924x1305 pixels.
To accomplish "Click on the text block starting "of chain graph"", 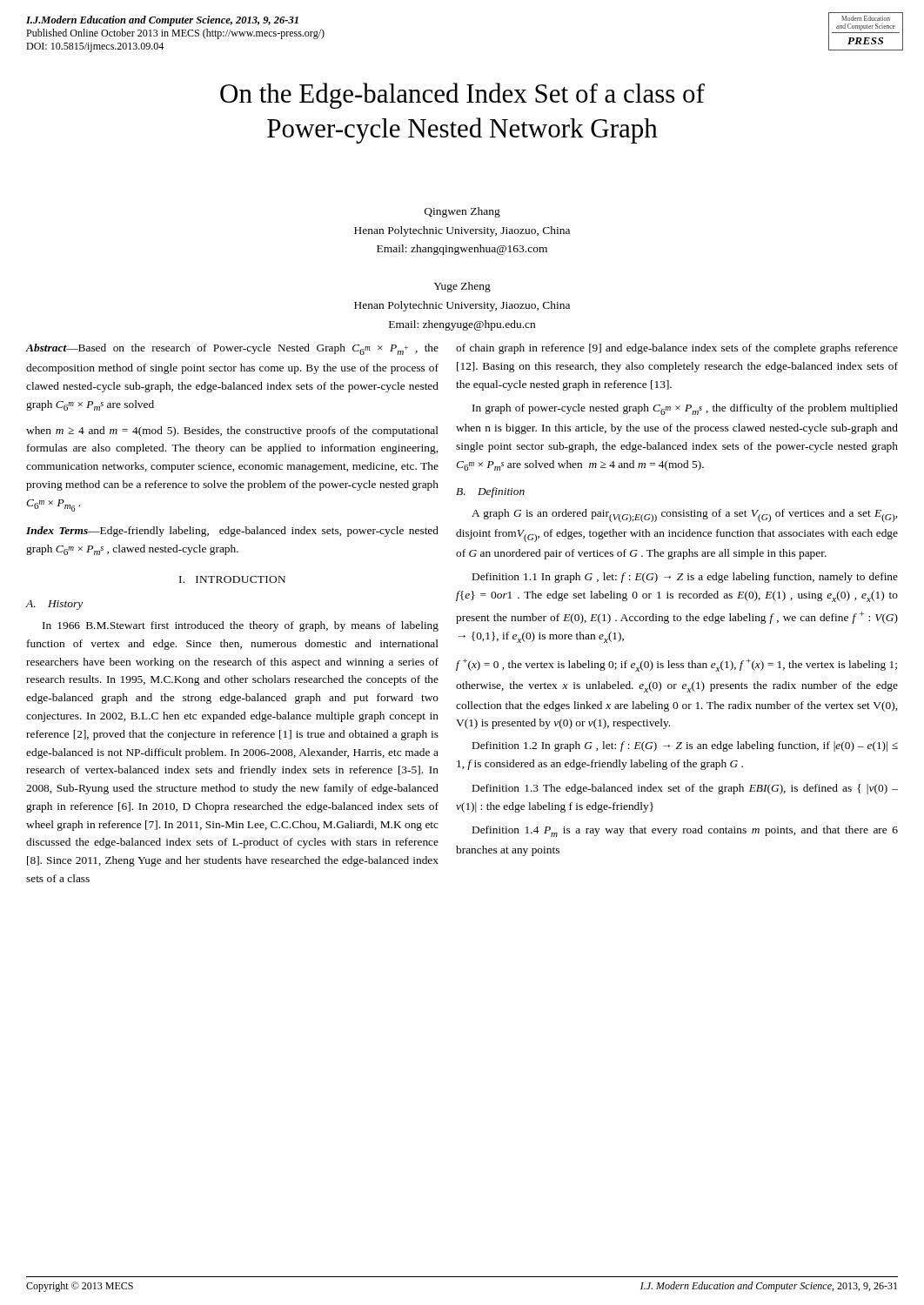I will (x=677, y=366).
